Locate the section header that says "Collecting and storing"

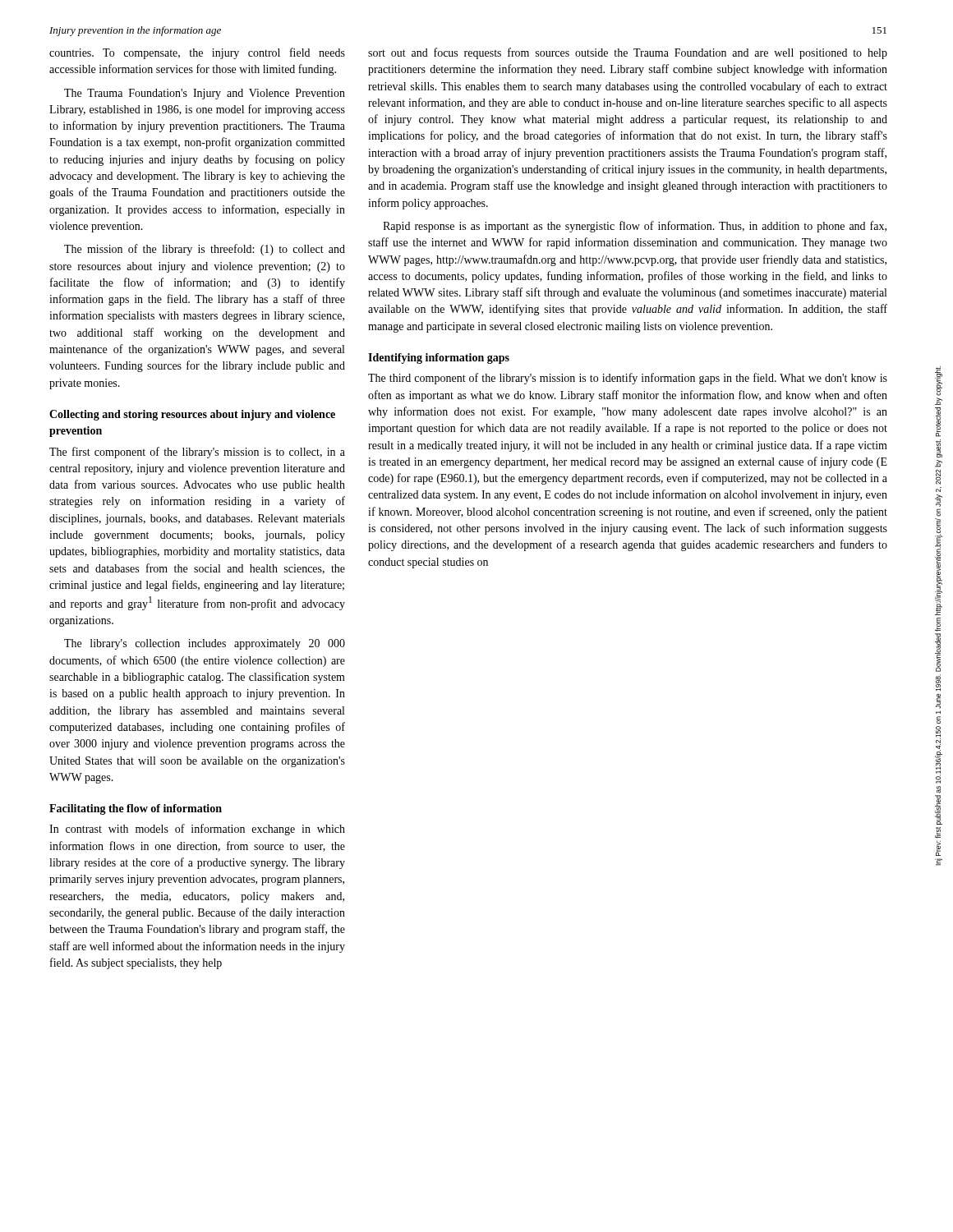[x=192, y=423]
